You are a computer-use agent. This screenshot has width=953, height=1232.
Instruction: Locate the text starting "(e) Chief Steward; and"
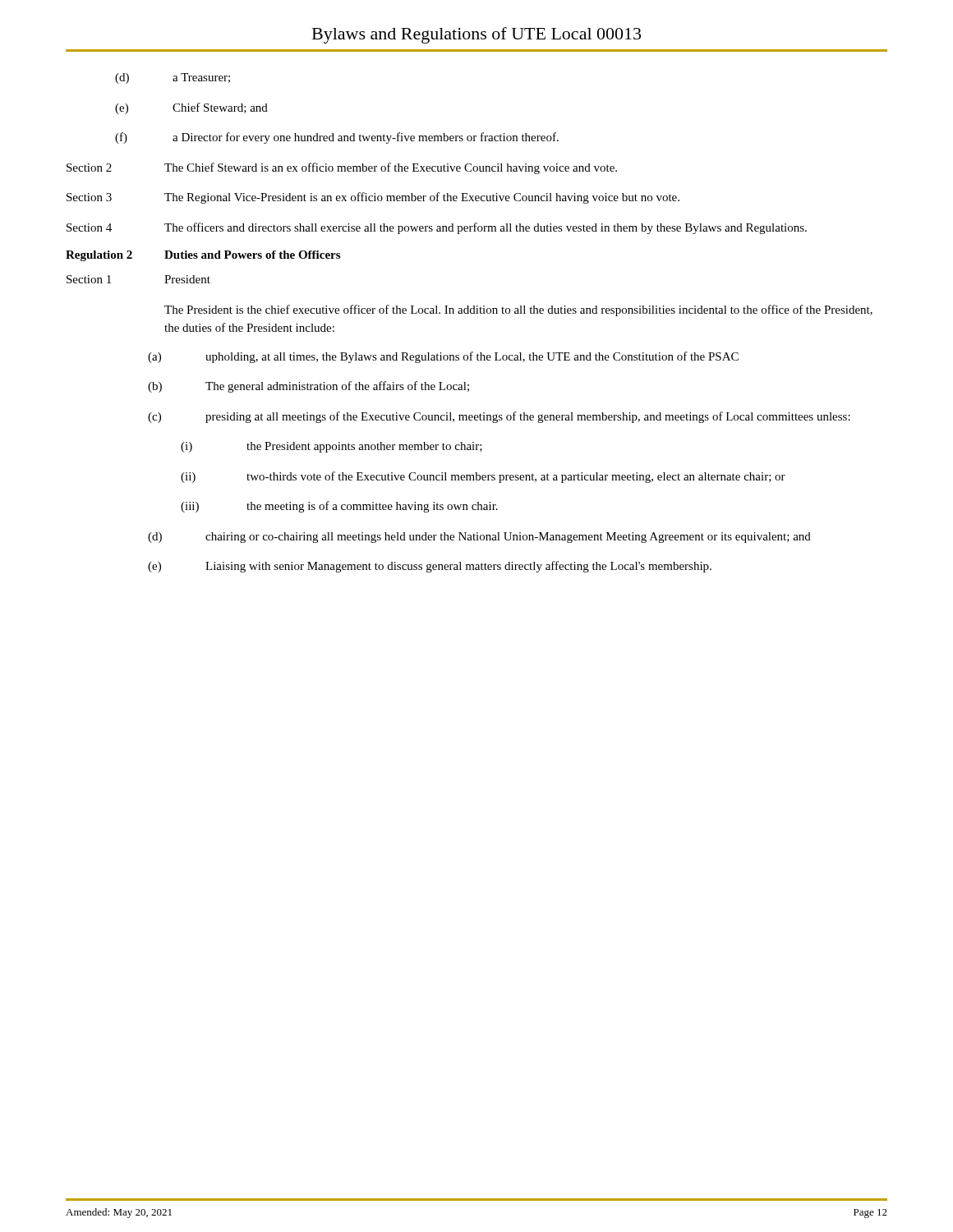coord(191,108)
